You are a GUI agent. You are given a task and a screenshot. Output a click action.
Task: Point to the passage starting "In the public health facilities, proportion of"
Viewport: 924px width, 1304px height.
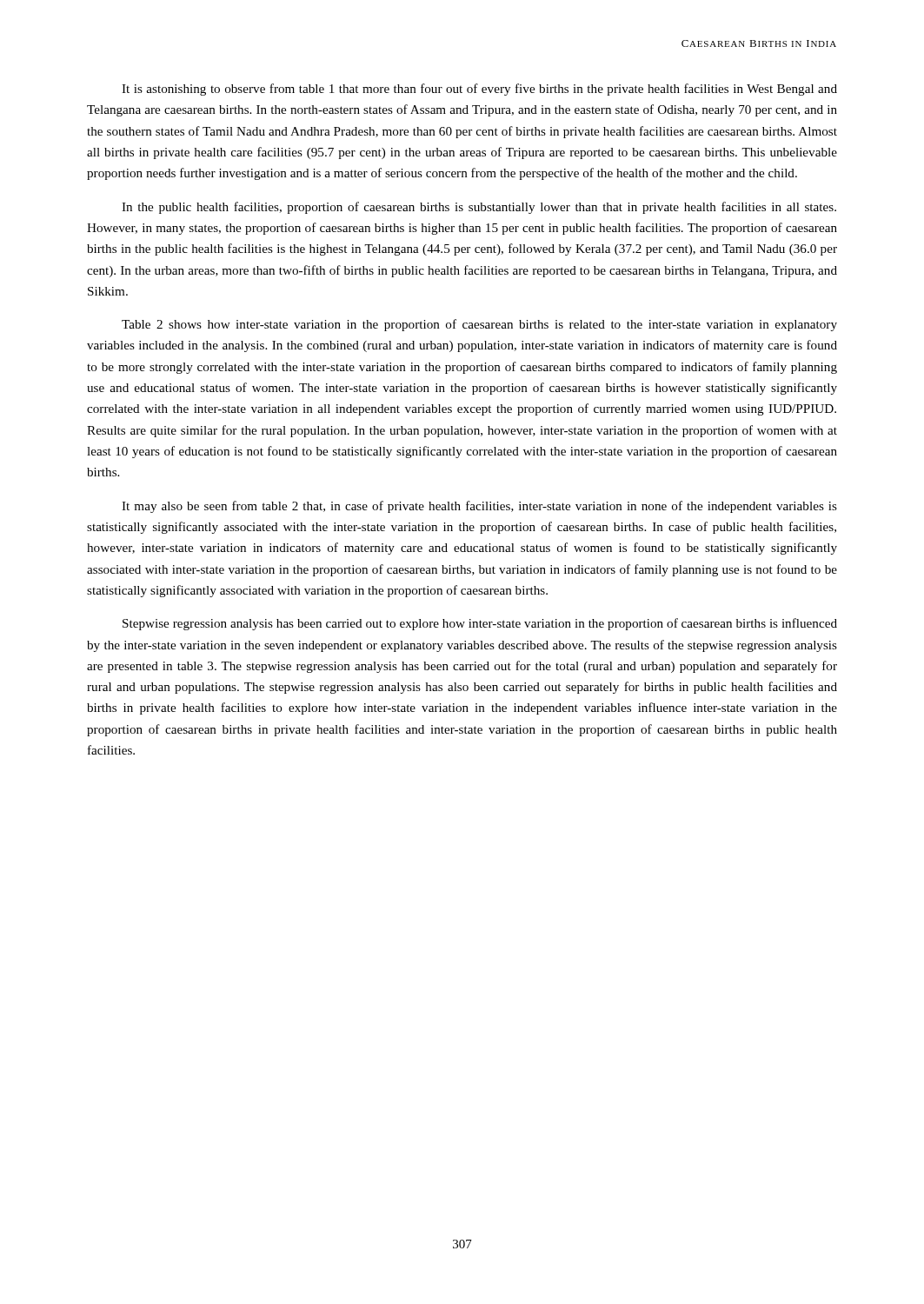coord(462,248)
